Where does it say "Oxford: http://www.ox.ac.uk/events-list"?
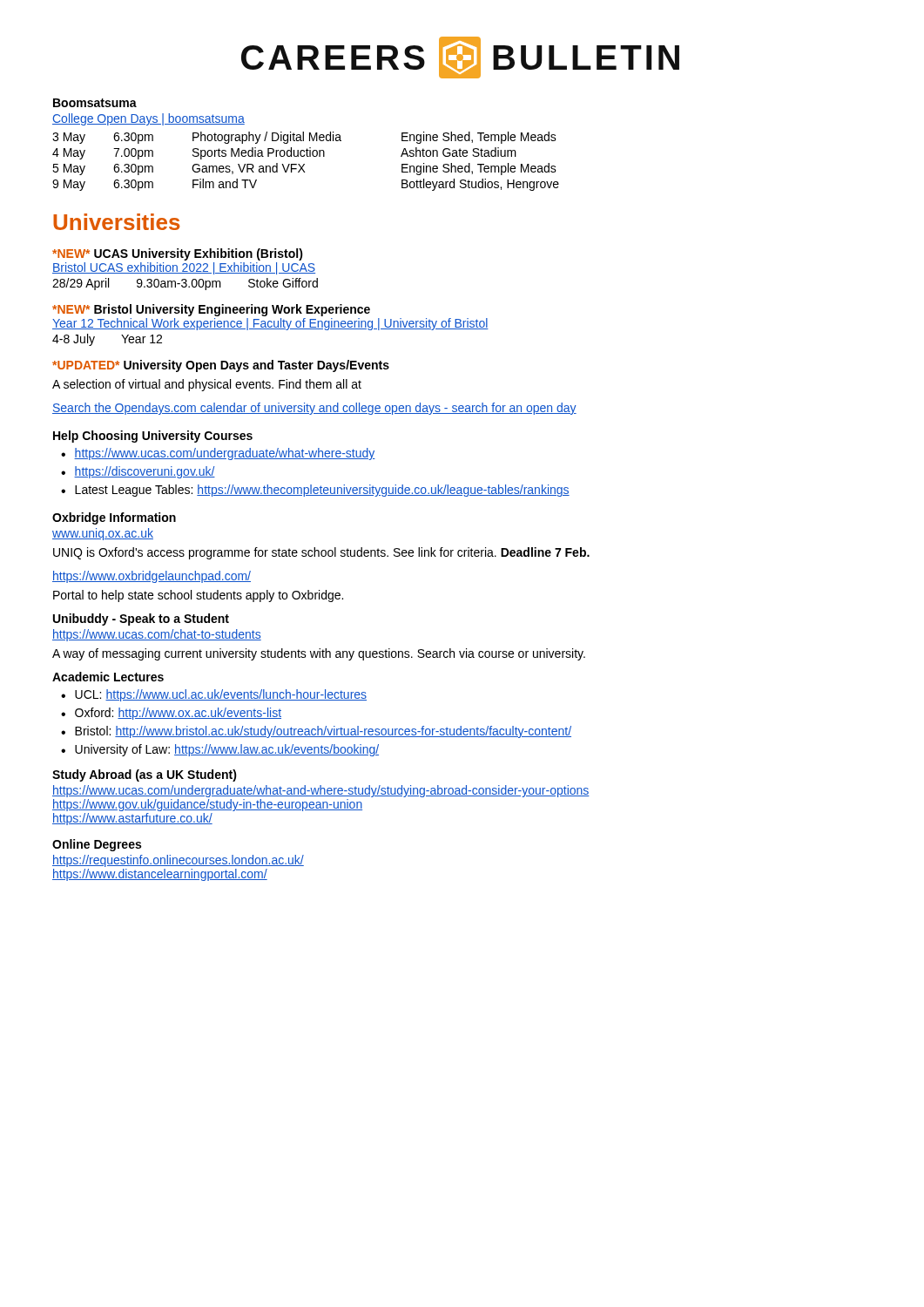 pyautogui.click(x=178, y=713)
